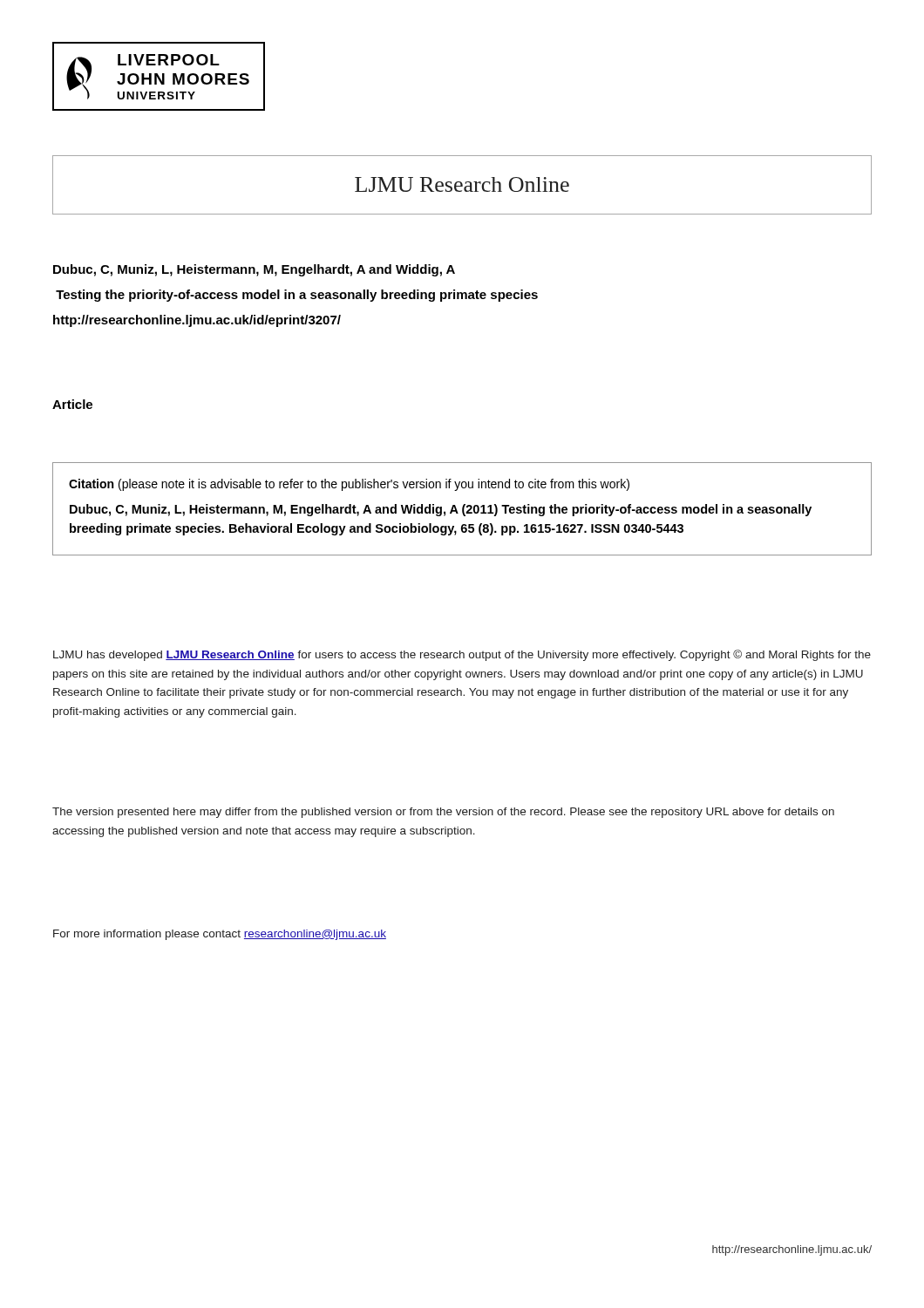Point to the text block starting "LJMU has developed LJMU Research"
The height and width of the screenshot is (1308, 924).
pyautogui.click(x=462, y=683)
